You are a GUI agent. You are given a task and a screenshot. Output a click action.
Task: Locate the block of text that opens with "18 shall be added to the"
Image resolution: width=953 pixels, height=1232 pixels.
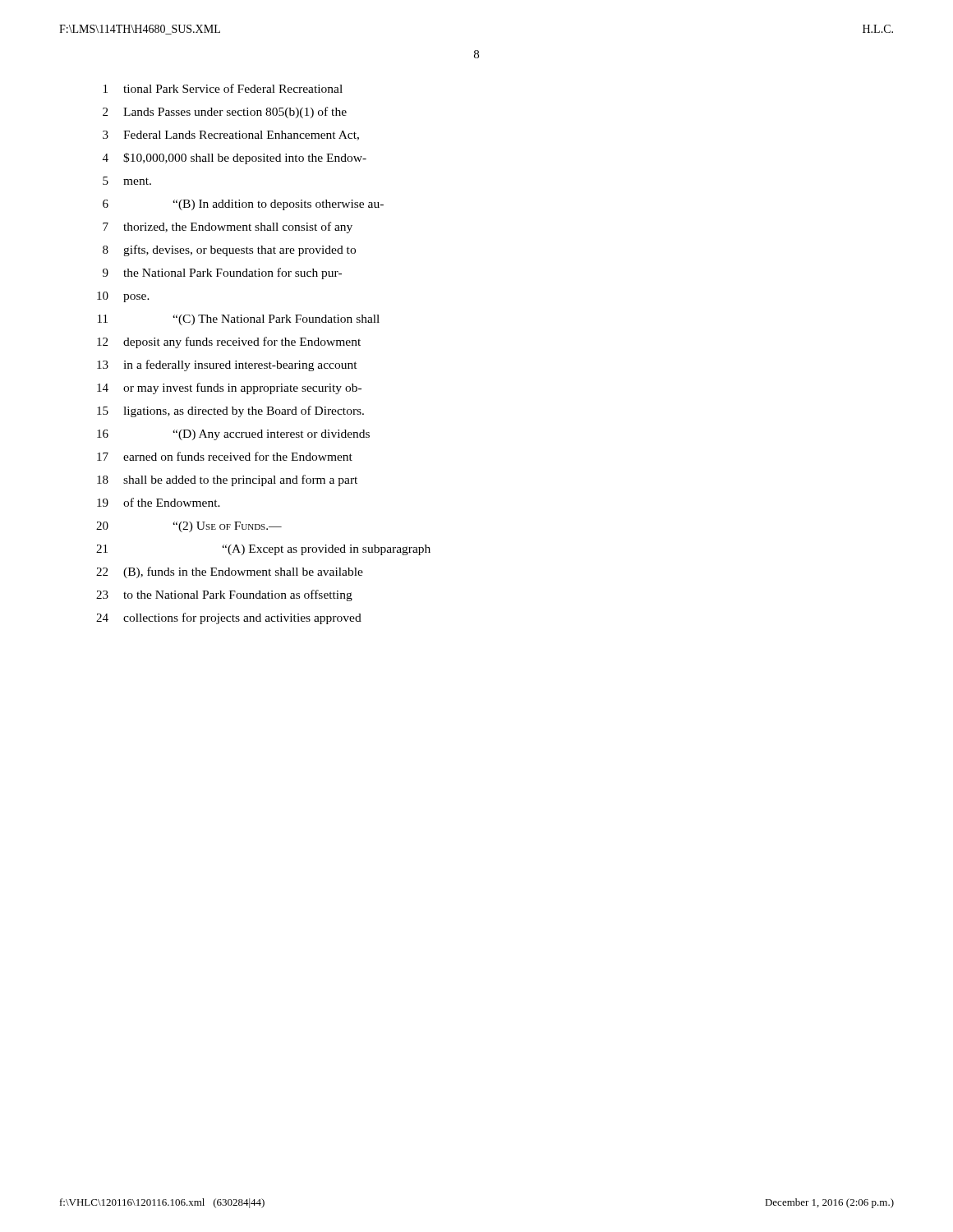227,480
